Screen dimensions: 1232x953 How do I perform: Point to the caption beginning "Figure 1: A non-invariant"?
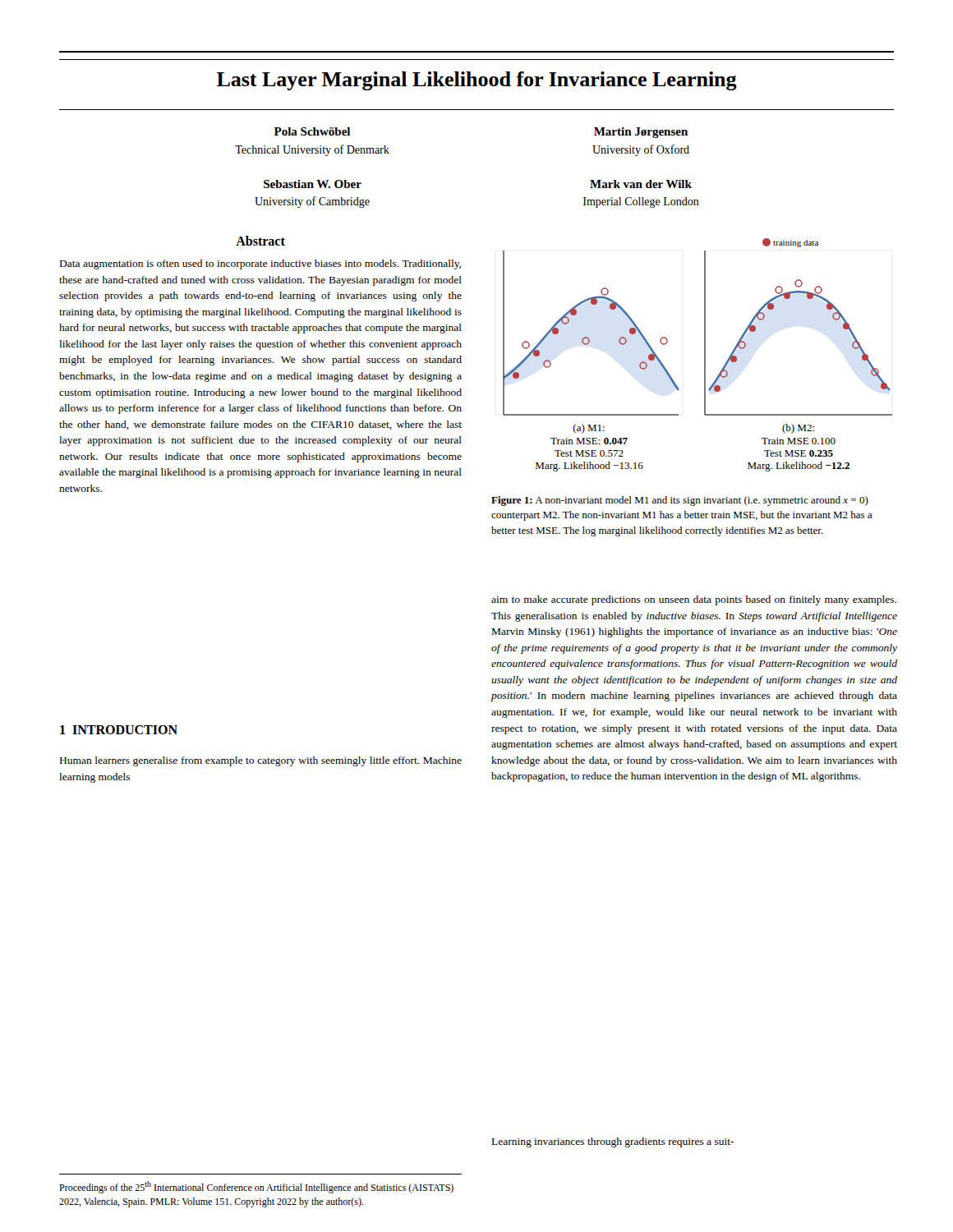click(682, 515)
